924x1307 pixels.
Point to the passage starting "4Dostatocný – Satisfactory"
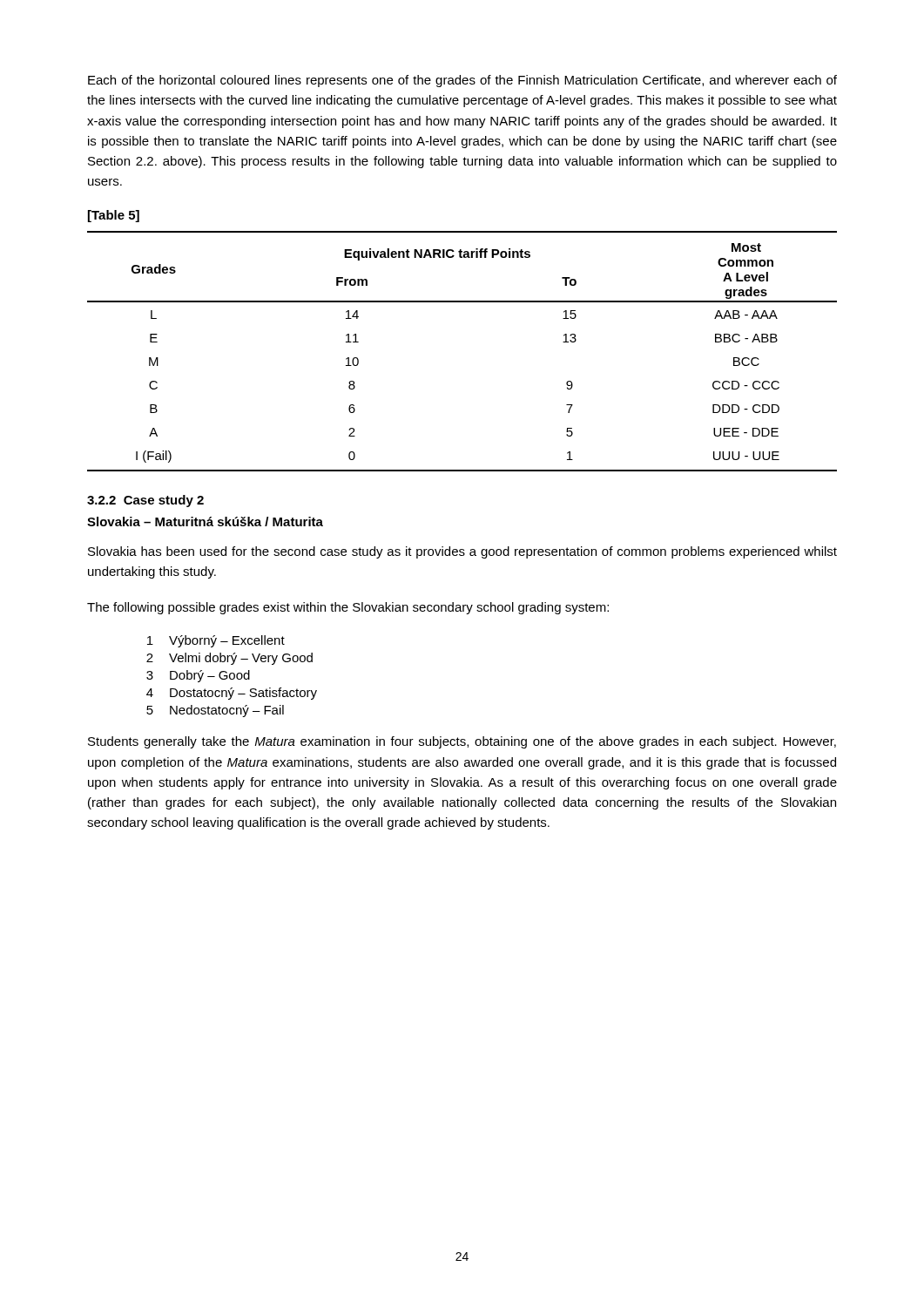click(x=228, y=693)
